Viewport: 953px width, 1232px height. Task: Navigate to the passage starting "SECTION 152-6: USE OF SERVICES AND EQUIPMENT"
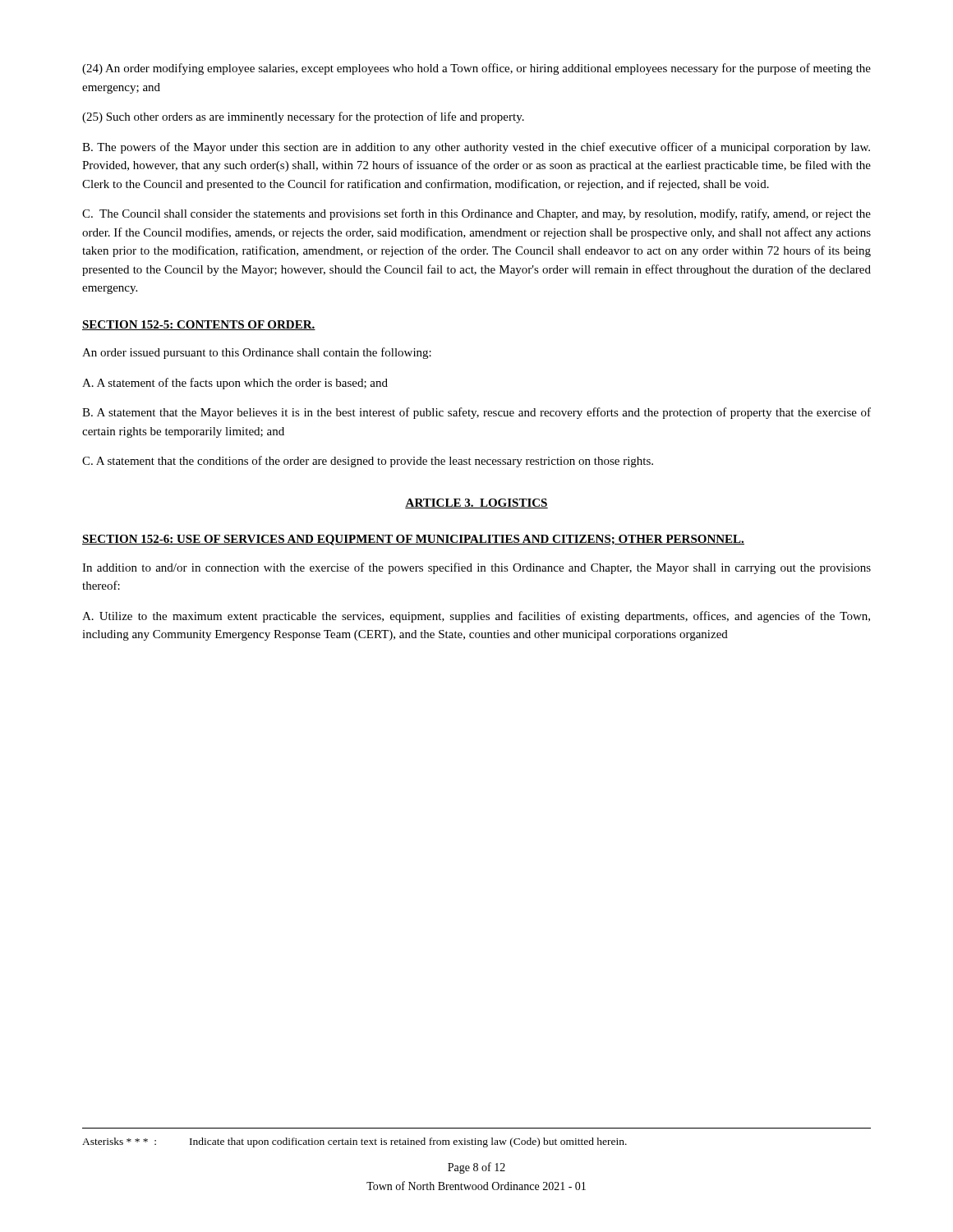pyautogui.click(x=413, y=539)
